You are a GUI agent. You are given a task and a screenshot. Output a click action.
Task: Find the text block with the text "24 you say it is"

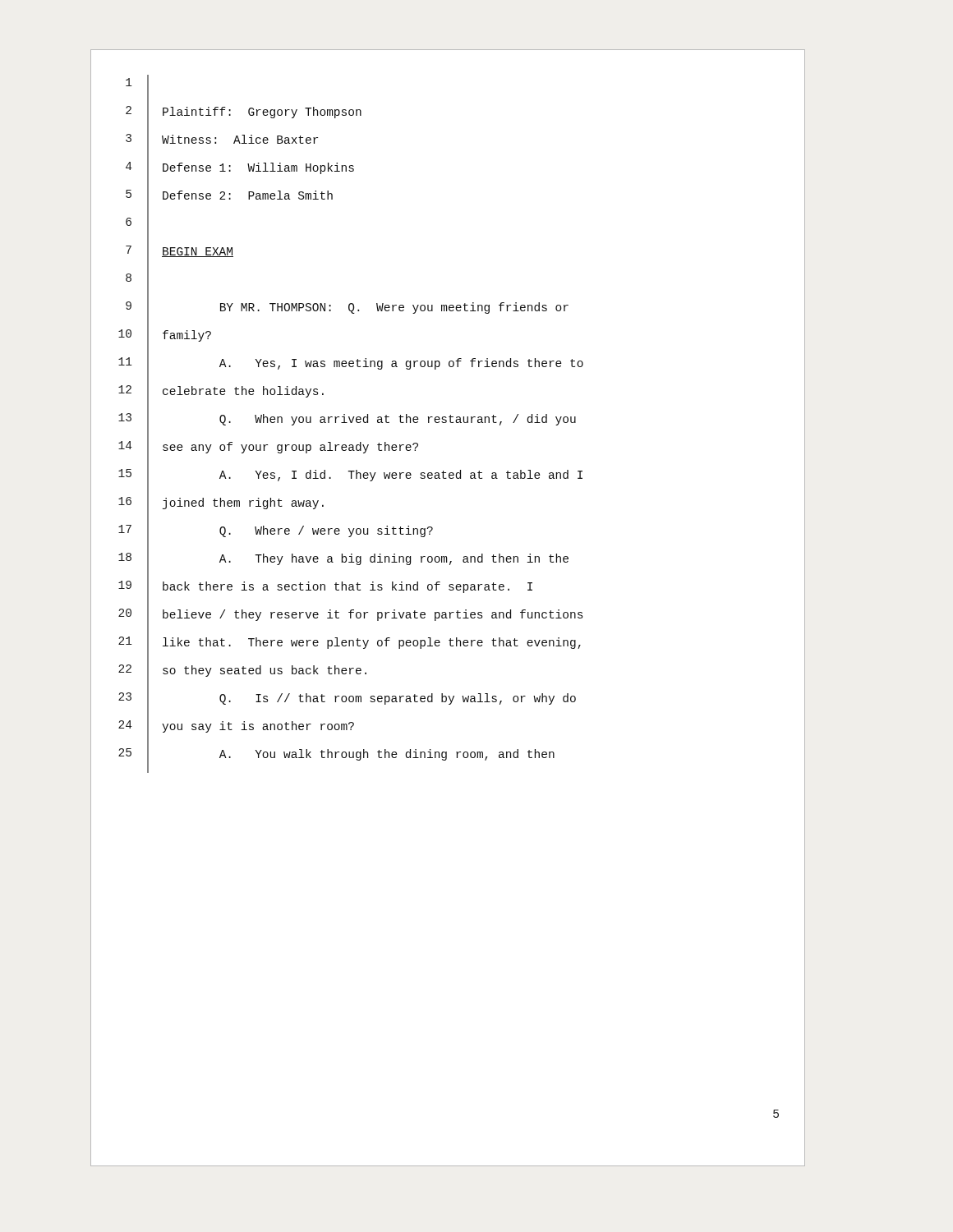point(147,731)
